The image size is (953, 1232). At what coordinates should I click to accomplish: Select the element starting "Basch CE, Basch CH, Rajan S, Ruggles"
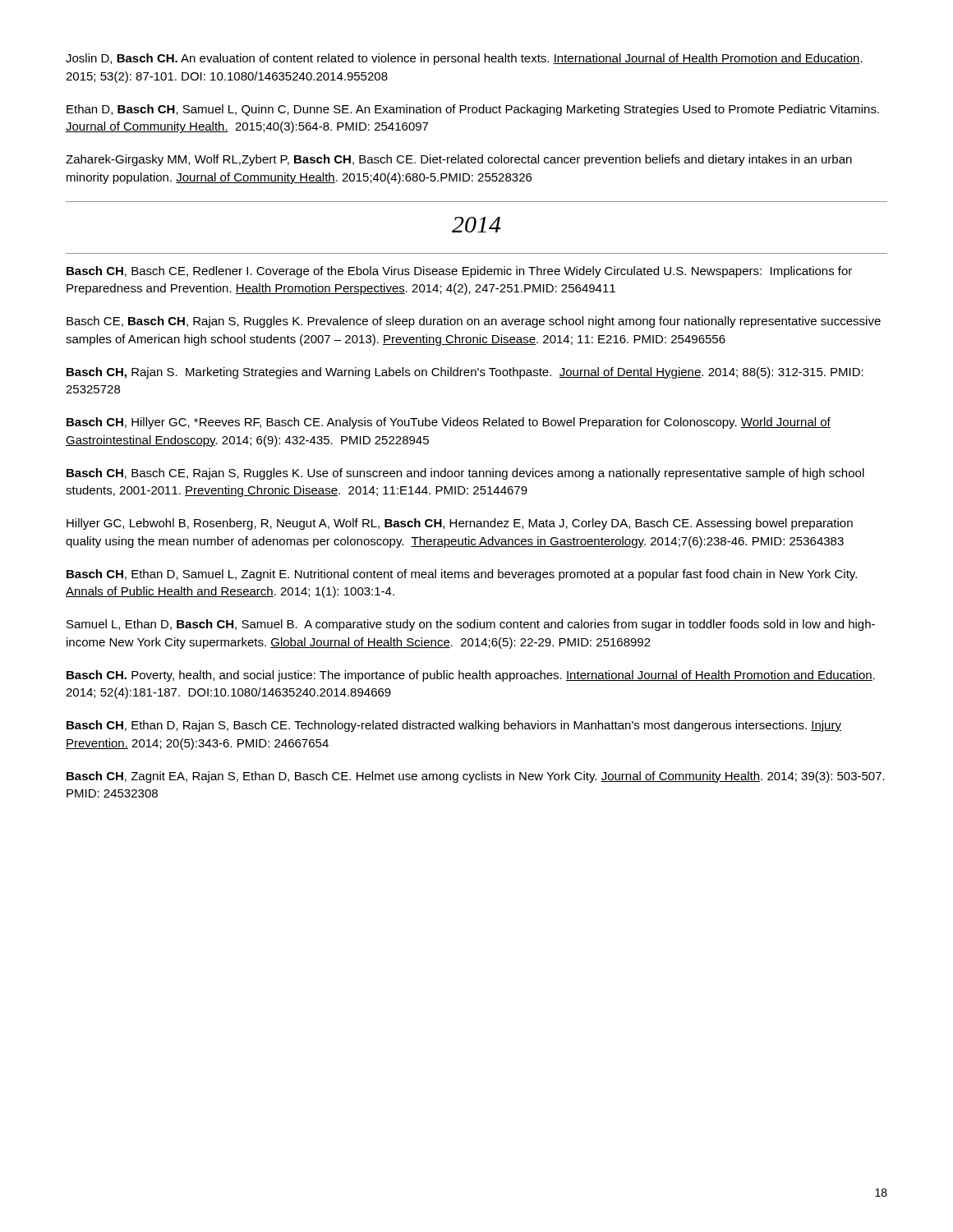click(473, 330)
